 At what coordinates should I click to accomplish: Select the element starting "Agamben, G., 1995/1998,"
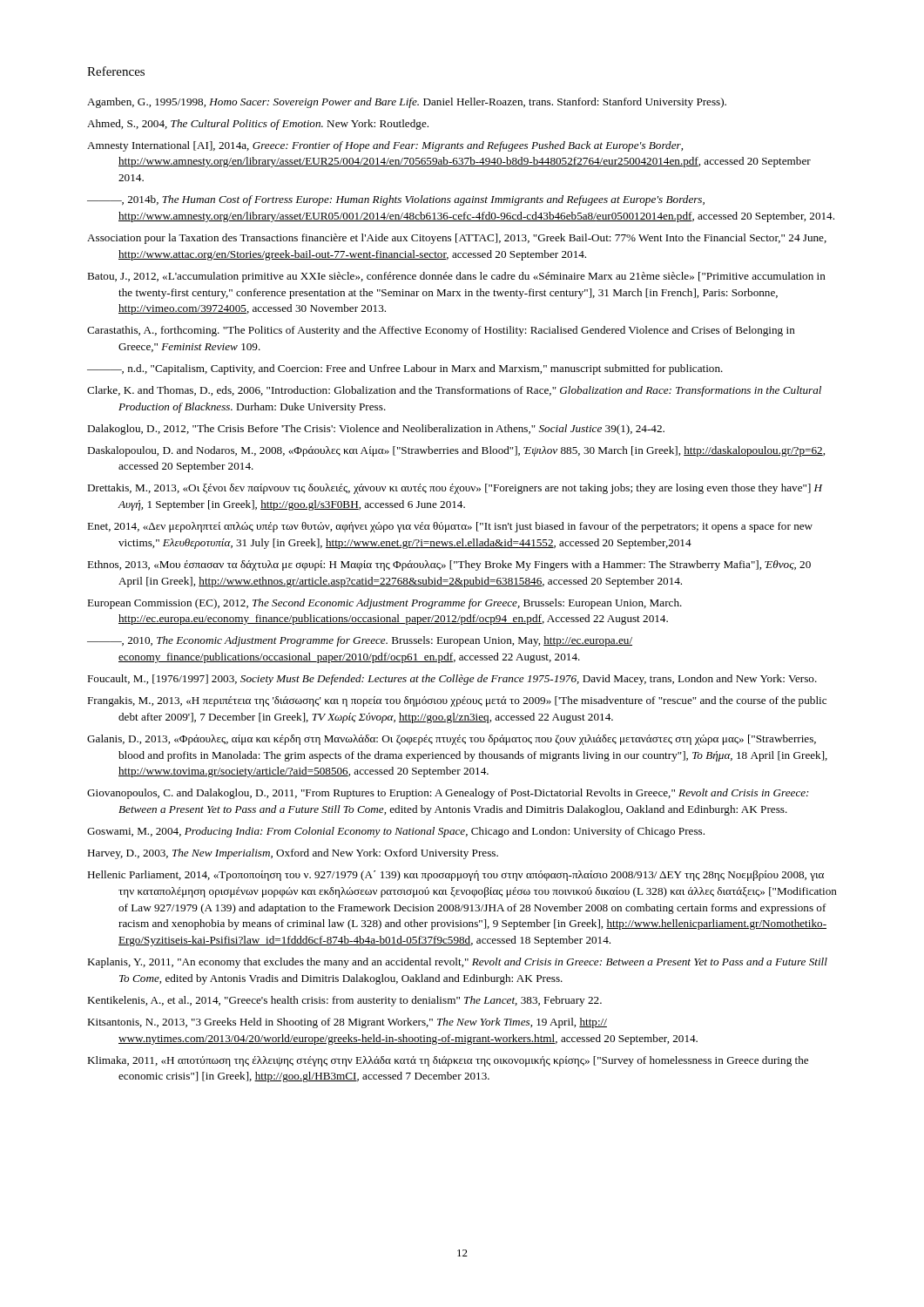point(407,101)
